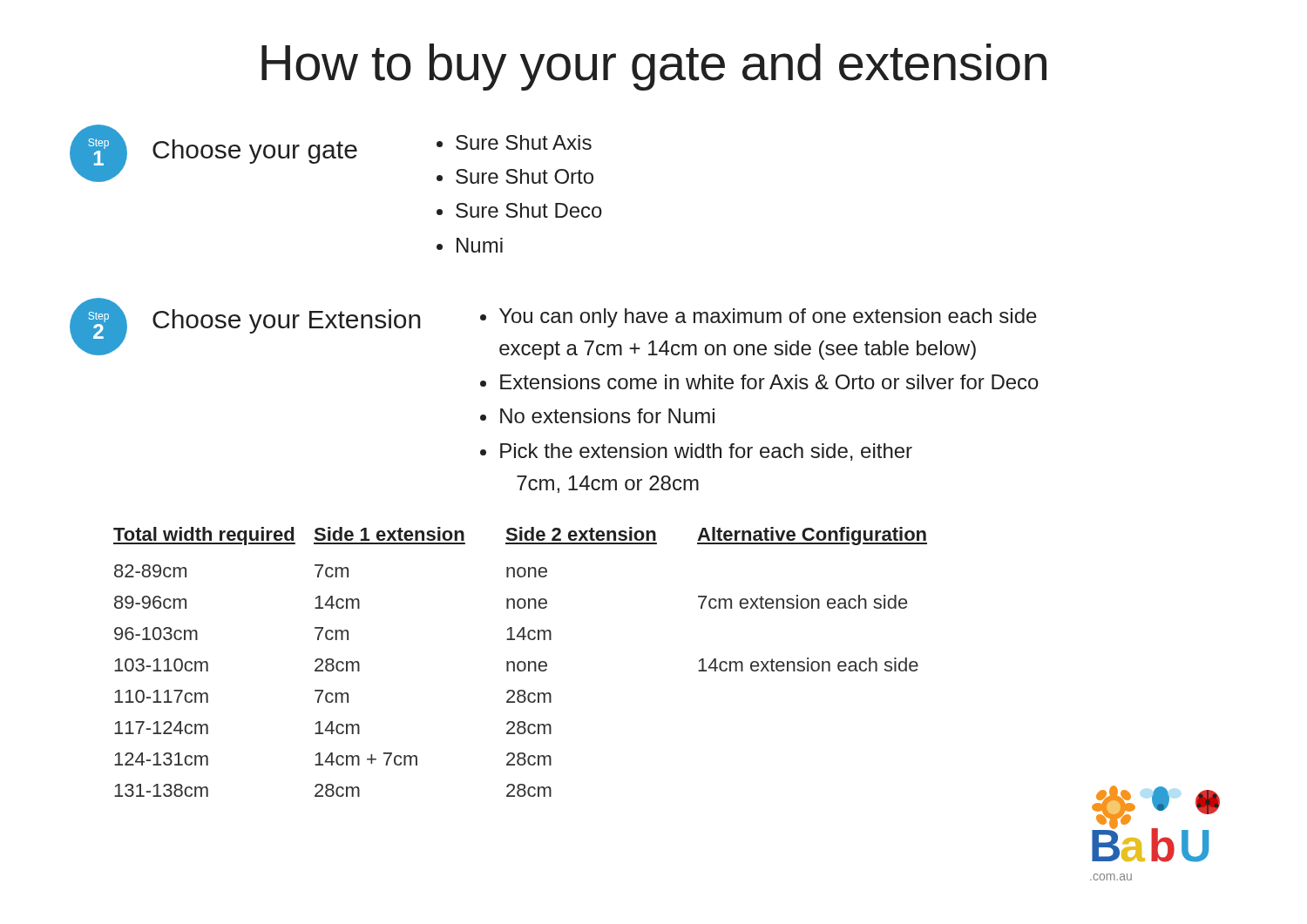Find the block on this page that starts "You can only have a maximum"
Screen dimensions: 924x1307
[768, 332]
